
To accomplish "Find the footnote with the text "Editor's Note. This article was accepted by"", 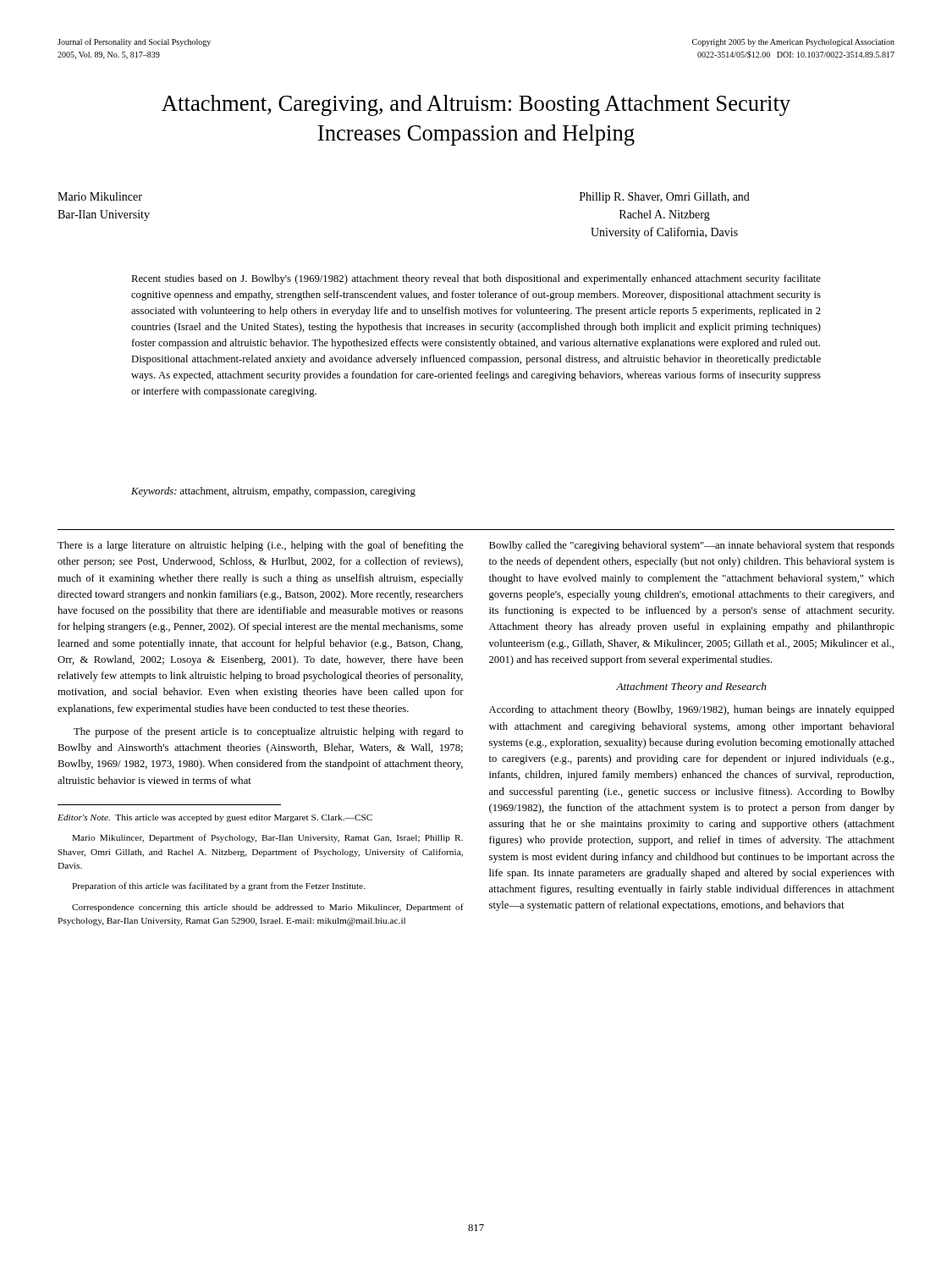I will tap(215, 818).
